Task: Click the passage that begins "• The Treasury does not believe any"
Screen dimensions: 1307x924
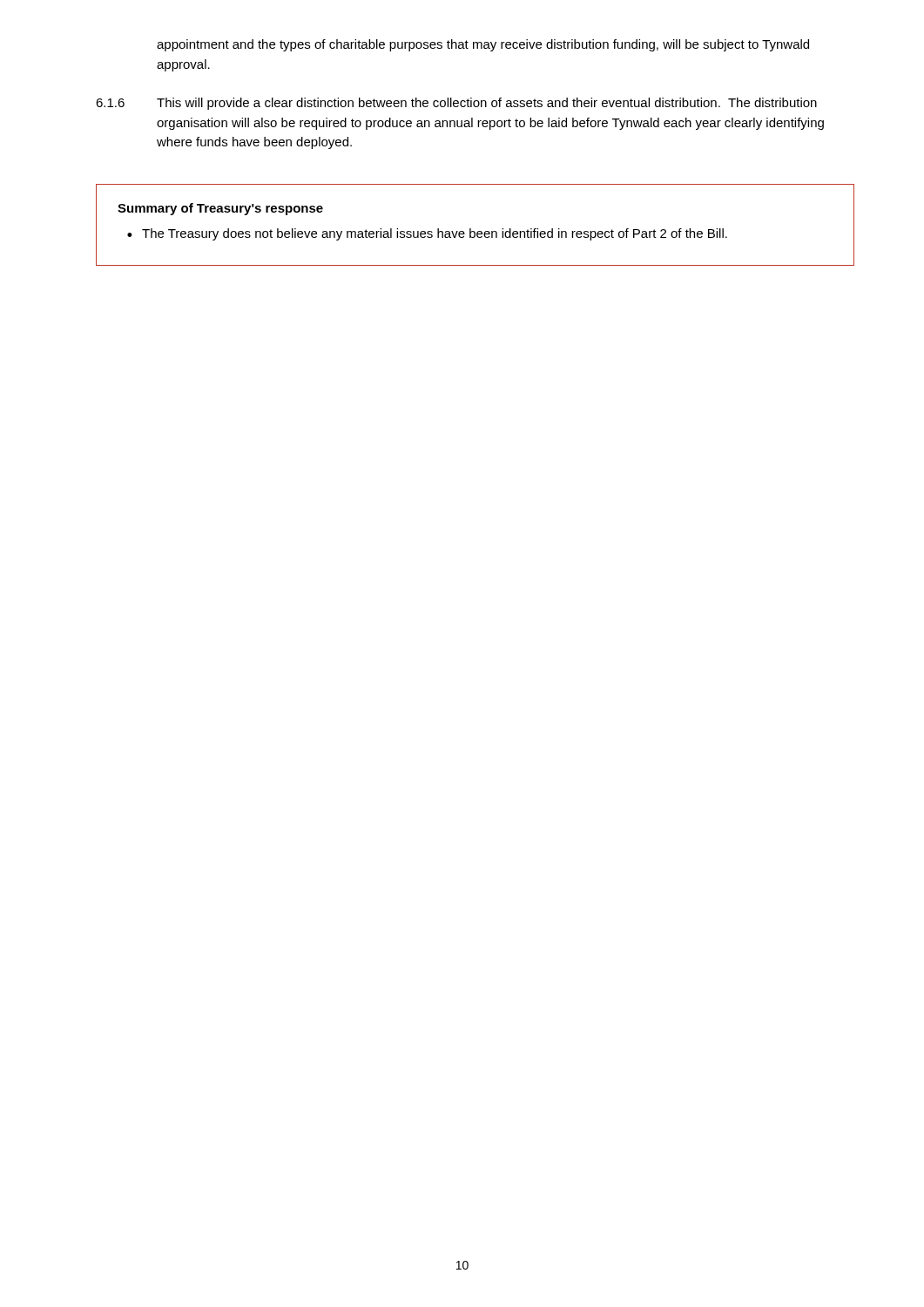Action: tap(475, 235)
